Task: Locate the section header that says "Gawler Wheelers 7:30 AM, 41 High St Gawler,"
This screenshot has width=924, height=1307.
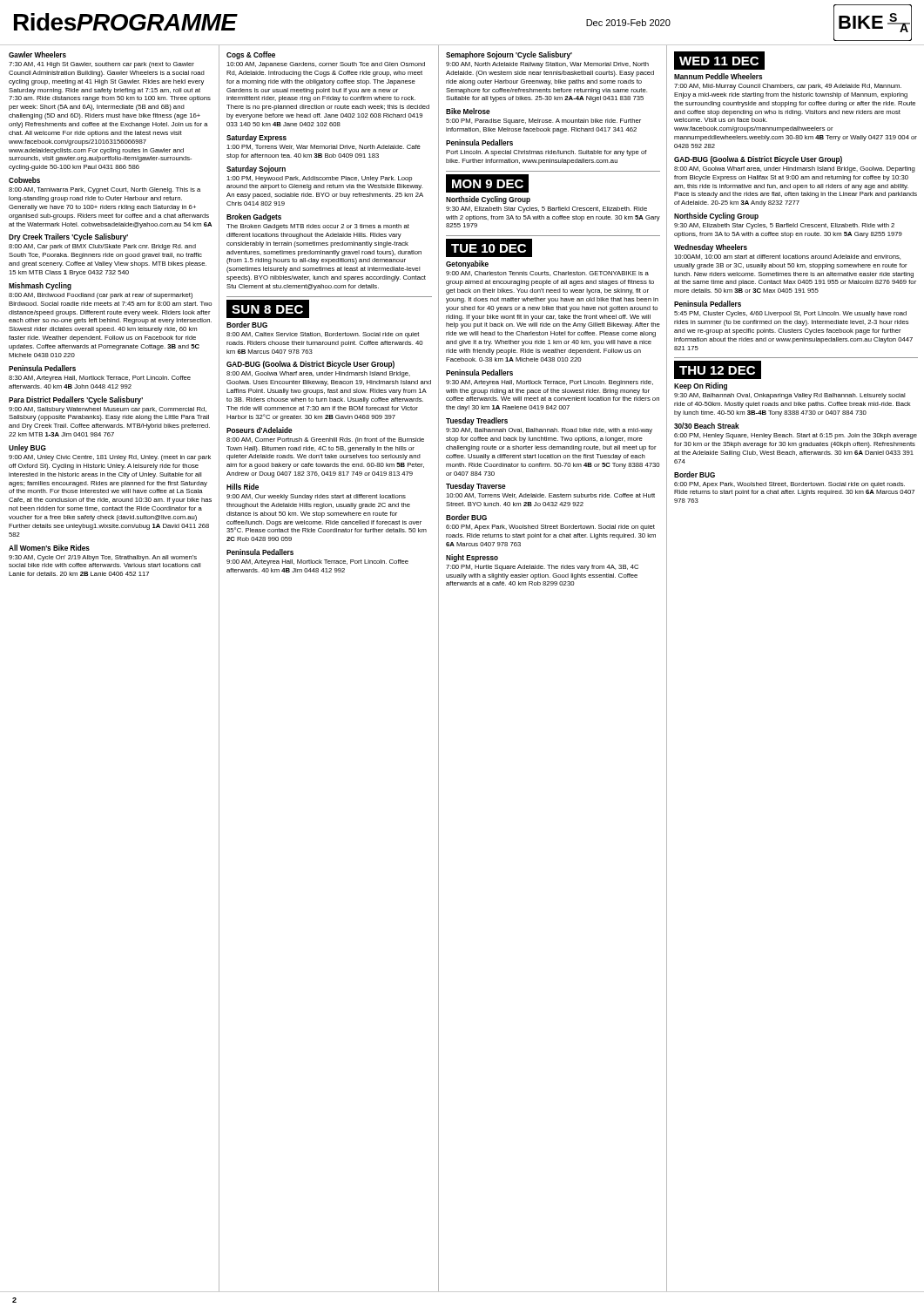Action: point(111,112)
